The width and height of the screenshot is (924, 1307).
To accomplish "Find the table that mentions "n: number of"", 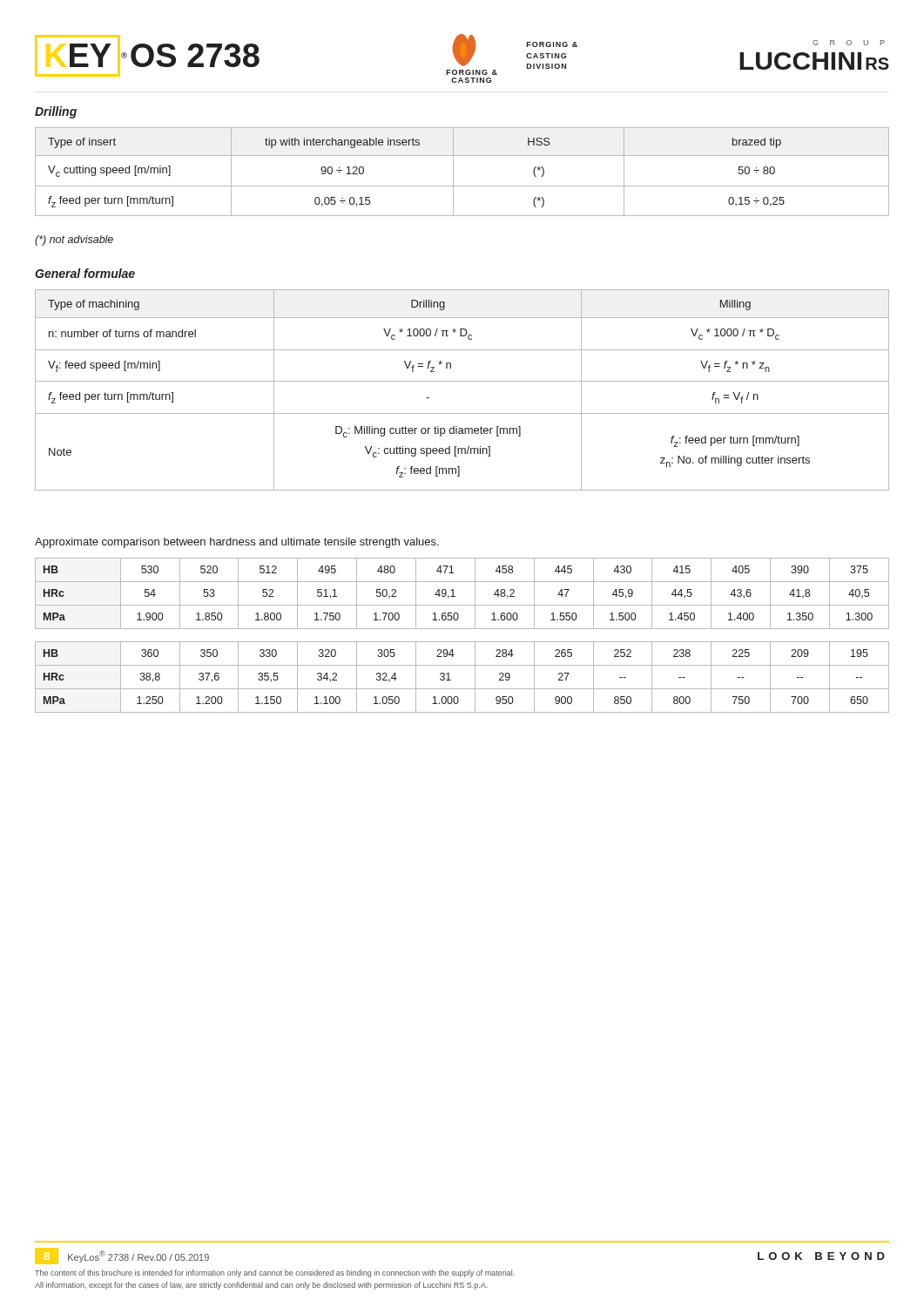I will (x=462, y=390).
